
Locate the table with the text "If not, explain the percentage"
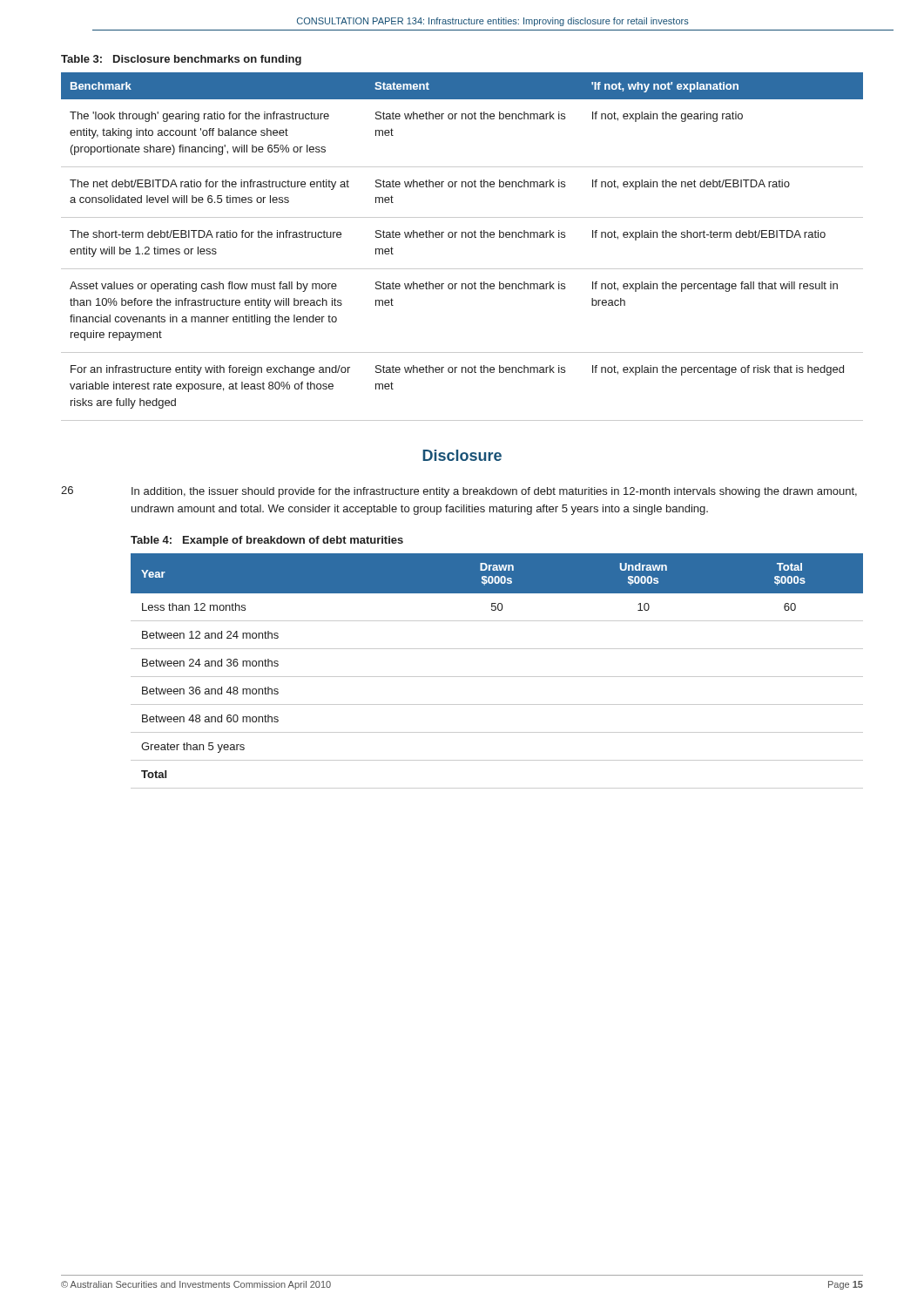click(462, 247)
